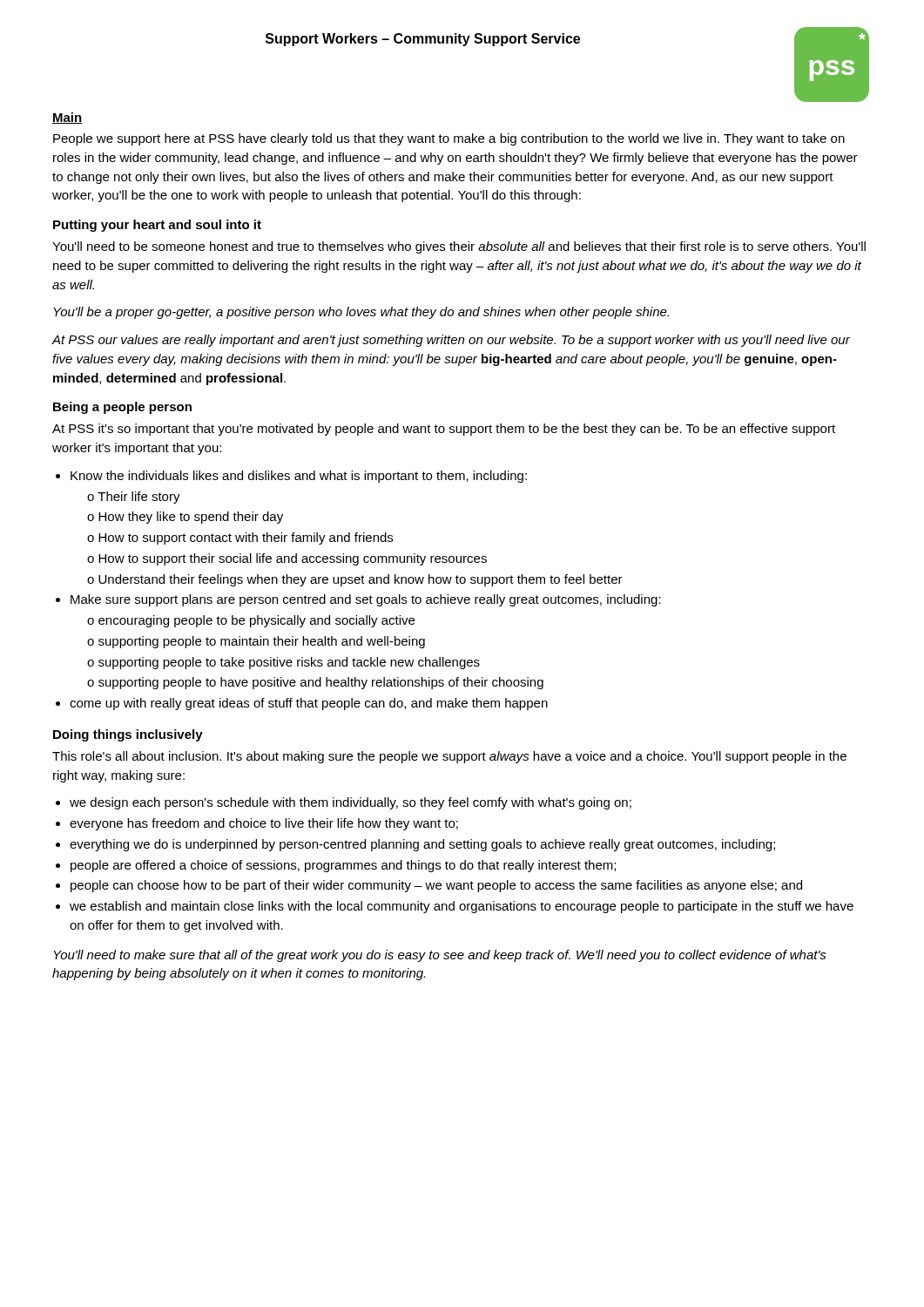Click on the text starting "everyone has freedom and choice to"

point(264,823)
